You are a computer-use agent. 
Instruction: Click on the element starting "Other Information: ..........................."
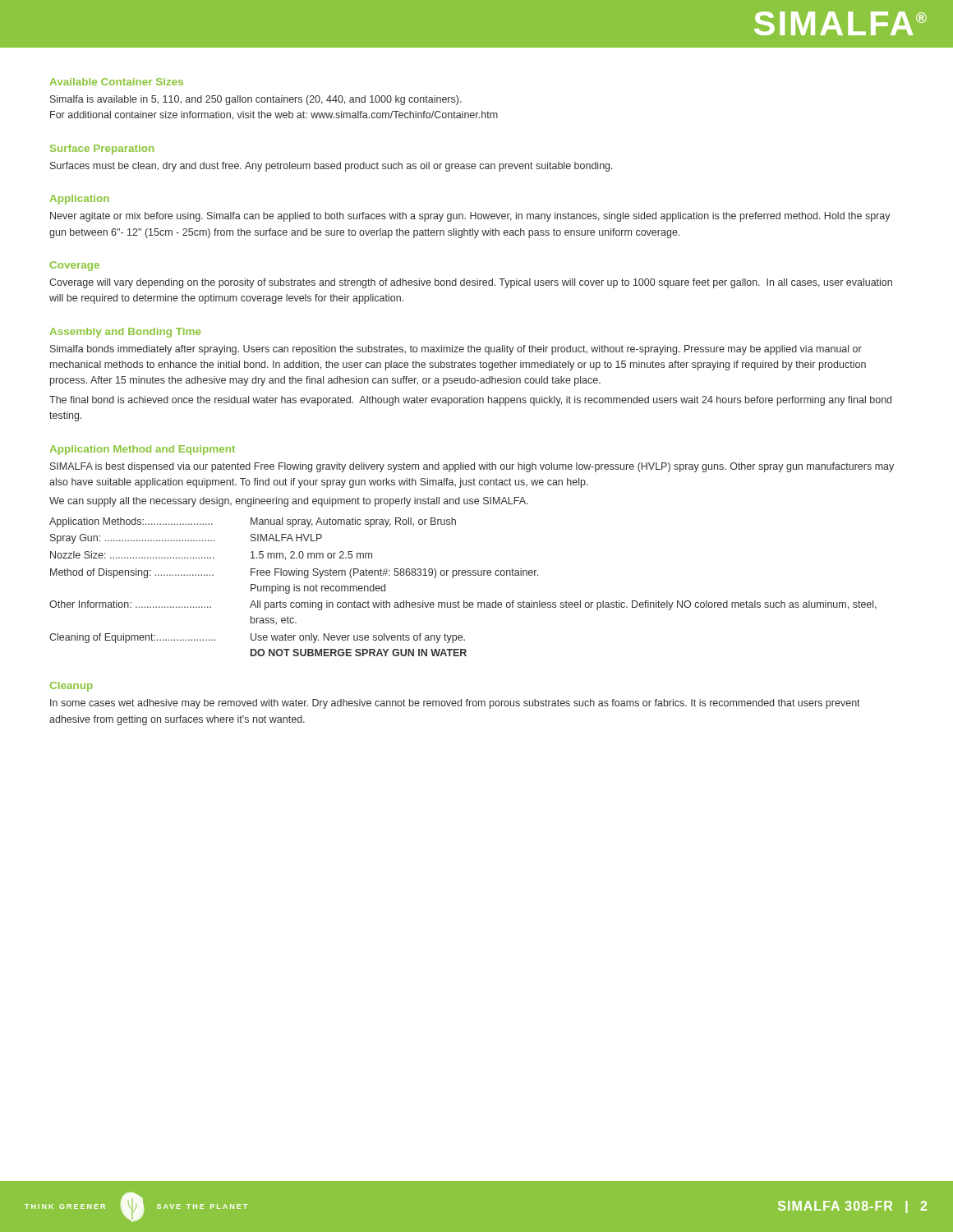click(476, 613)
